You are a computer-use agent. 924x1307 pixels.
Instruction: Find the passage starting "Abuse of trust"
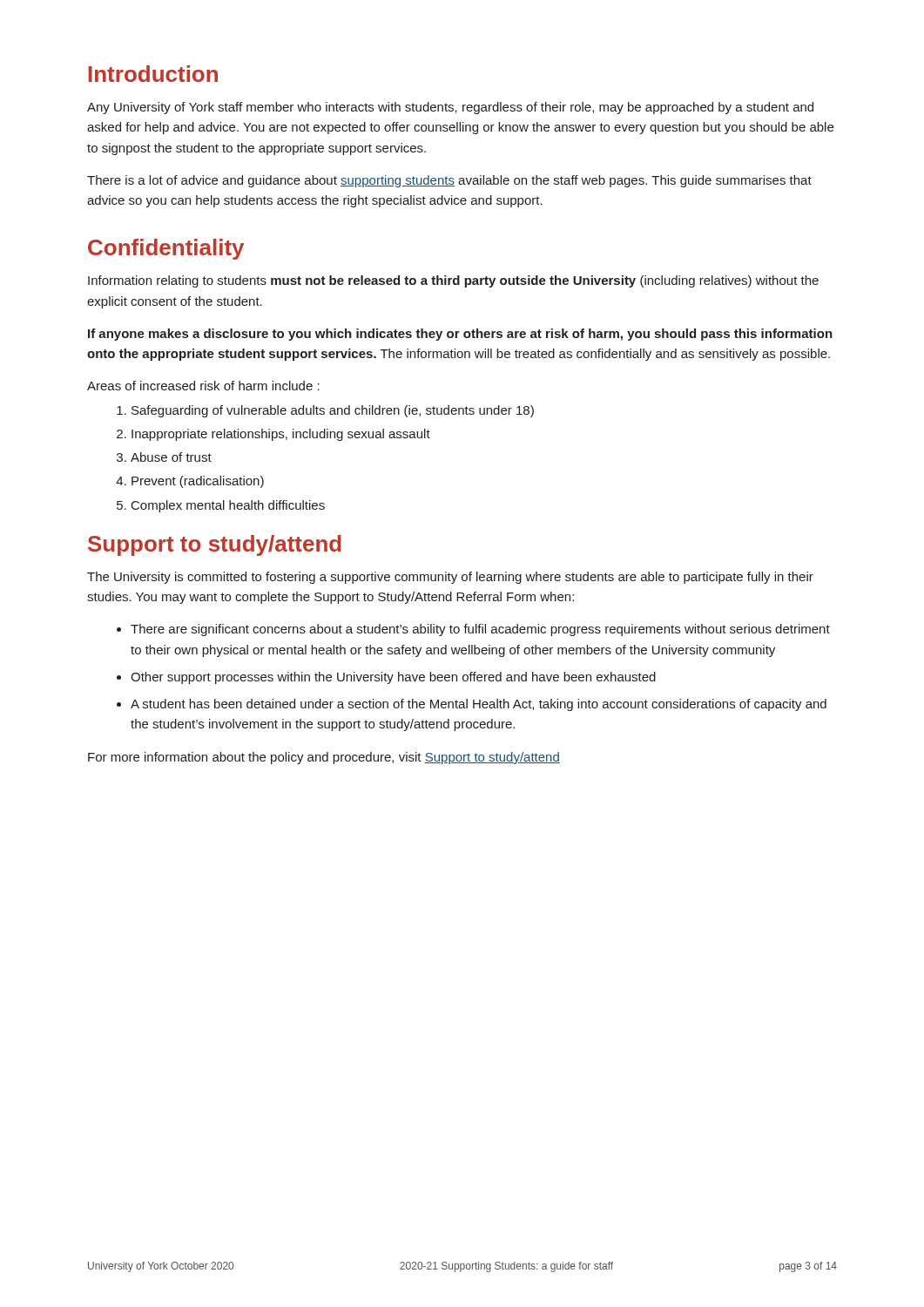point(171,457)
